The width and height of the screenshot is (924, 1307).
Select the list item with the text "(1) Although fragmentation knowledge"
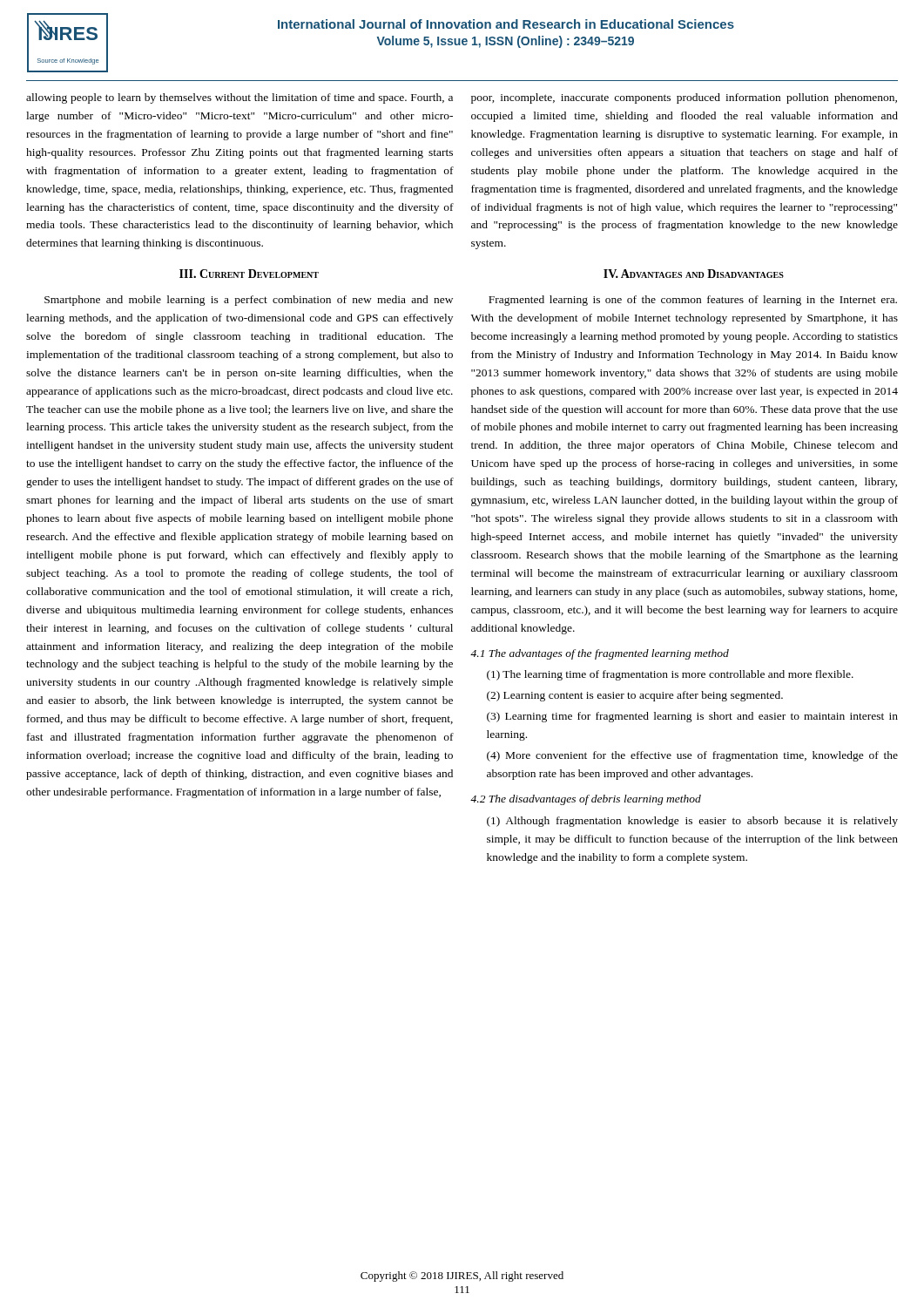click(x=692, y=839)
